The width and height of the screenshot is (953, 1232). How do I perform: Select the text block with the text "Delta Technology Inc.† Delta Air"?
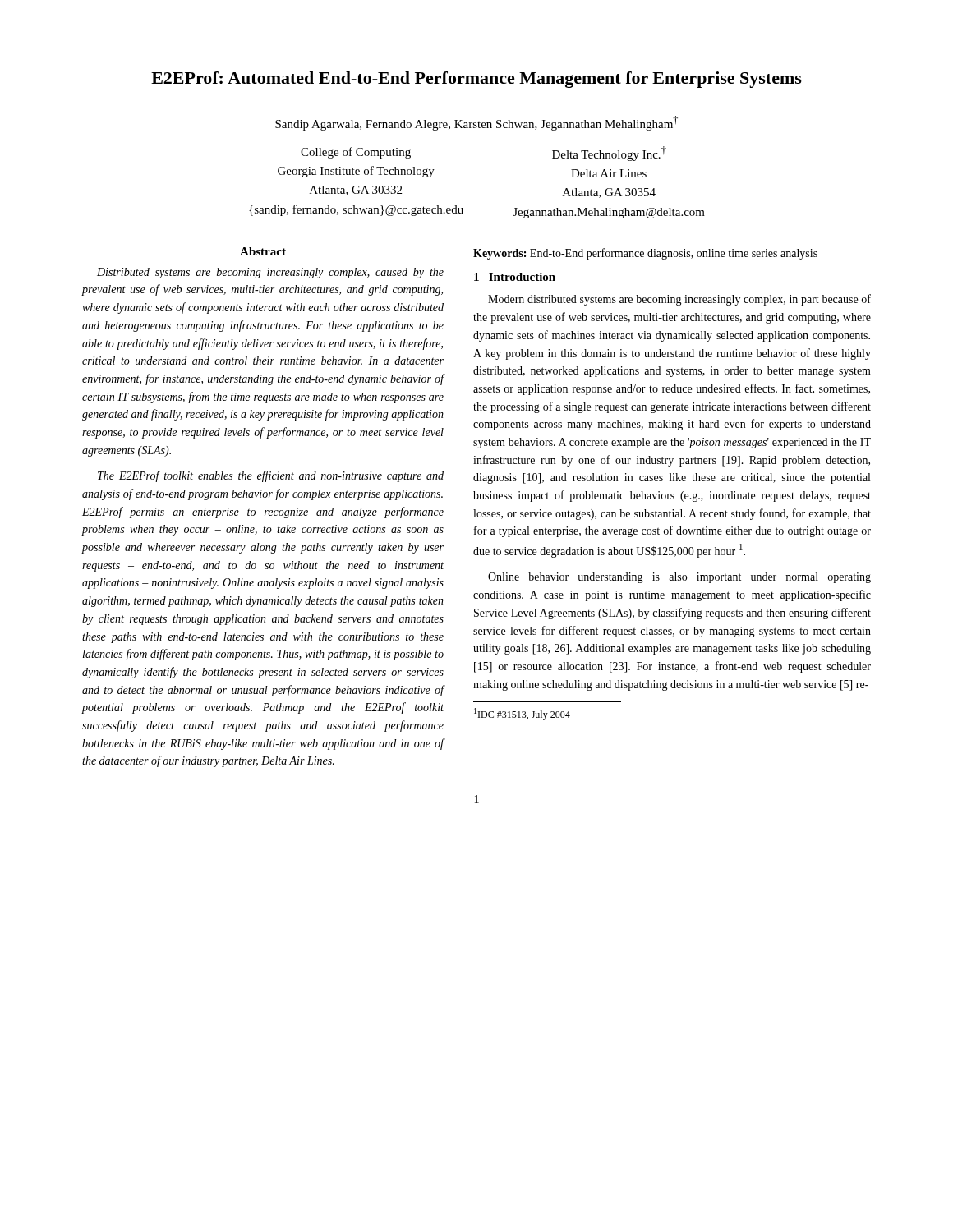609,181
